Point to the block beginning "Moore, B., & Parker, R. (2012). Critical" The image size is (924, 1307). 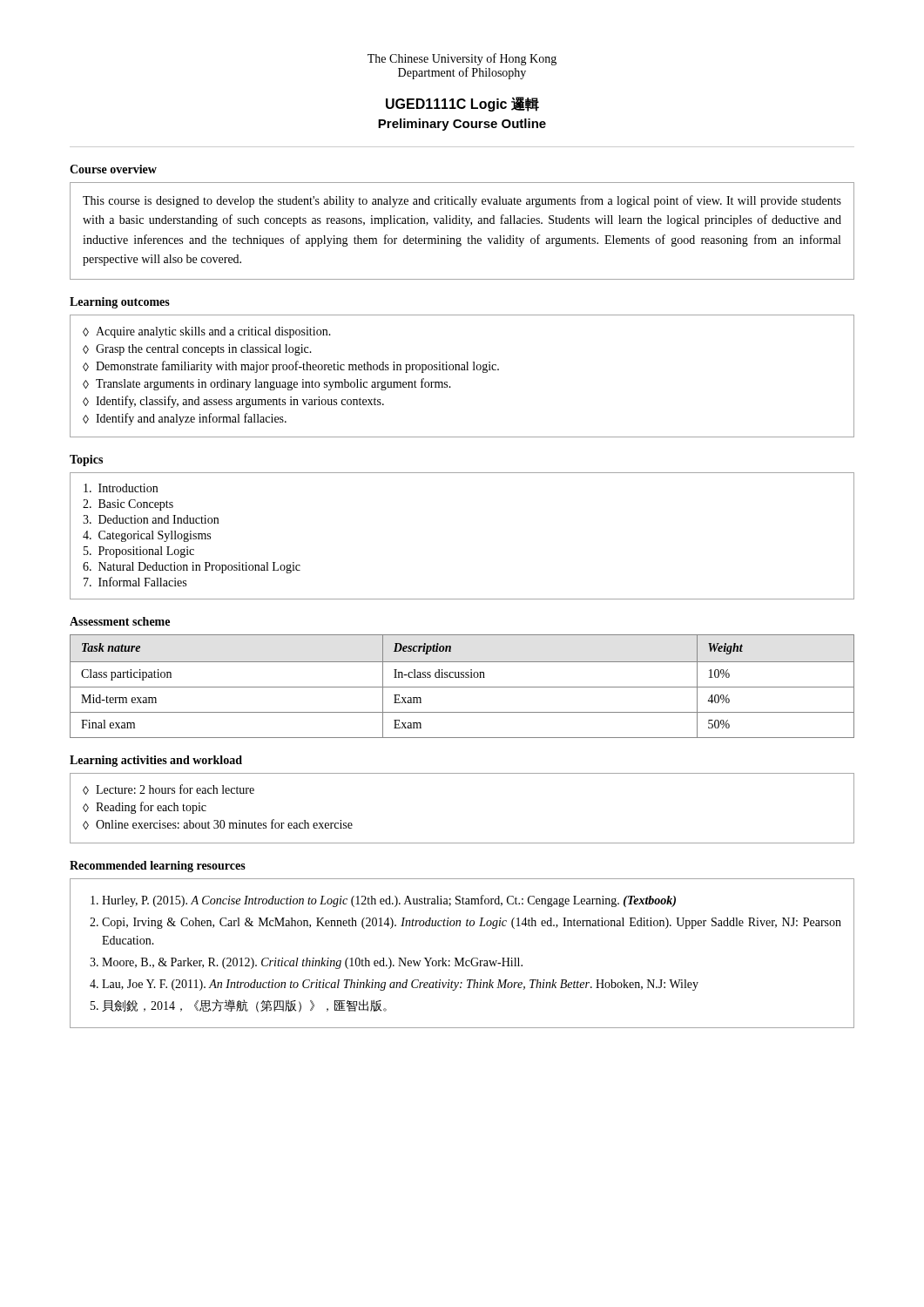pyautogui.click(x=313, y=962)
